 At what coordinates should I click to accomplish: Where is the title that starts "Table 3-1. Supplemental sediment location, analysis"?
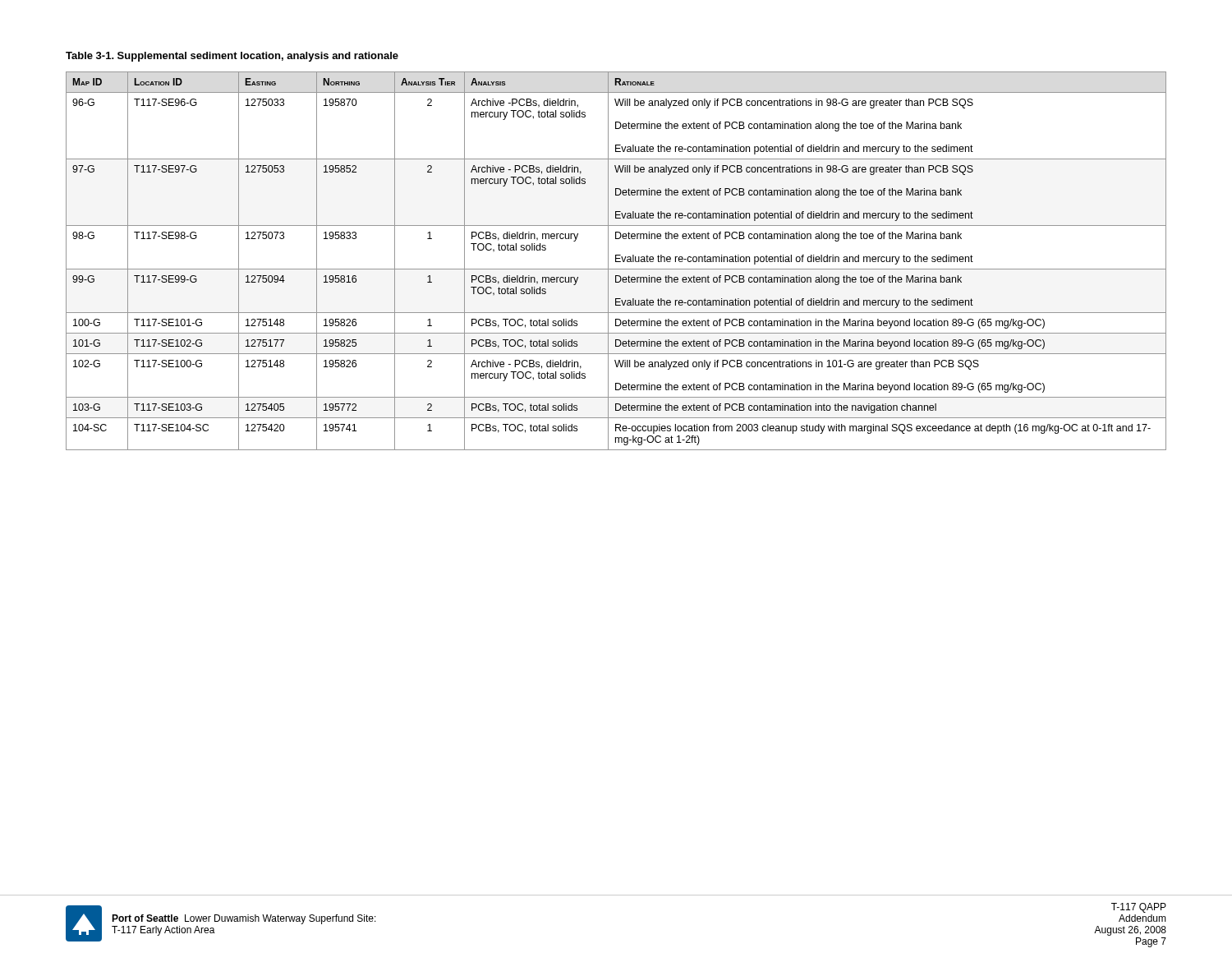[232, 55]
